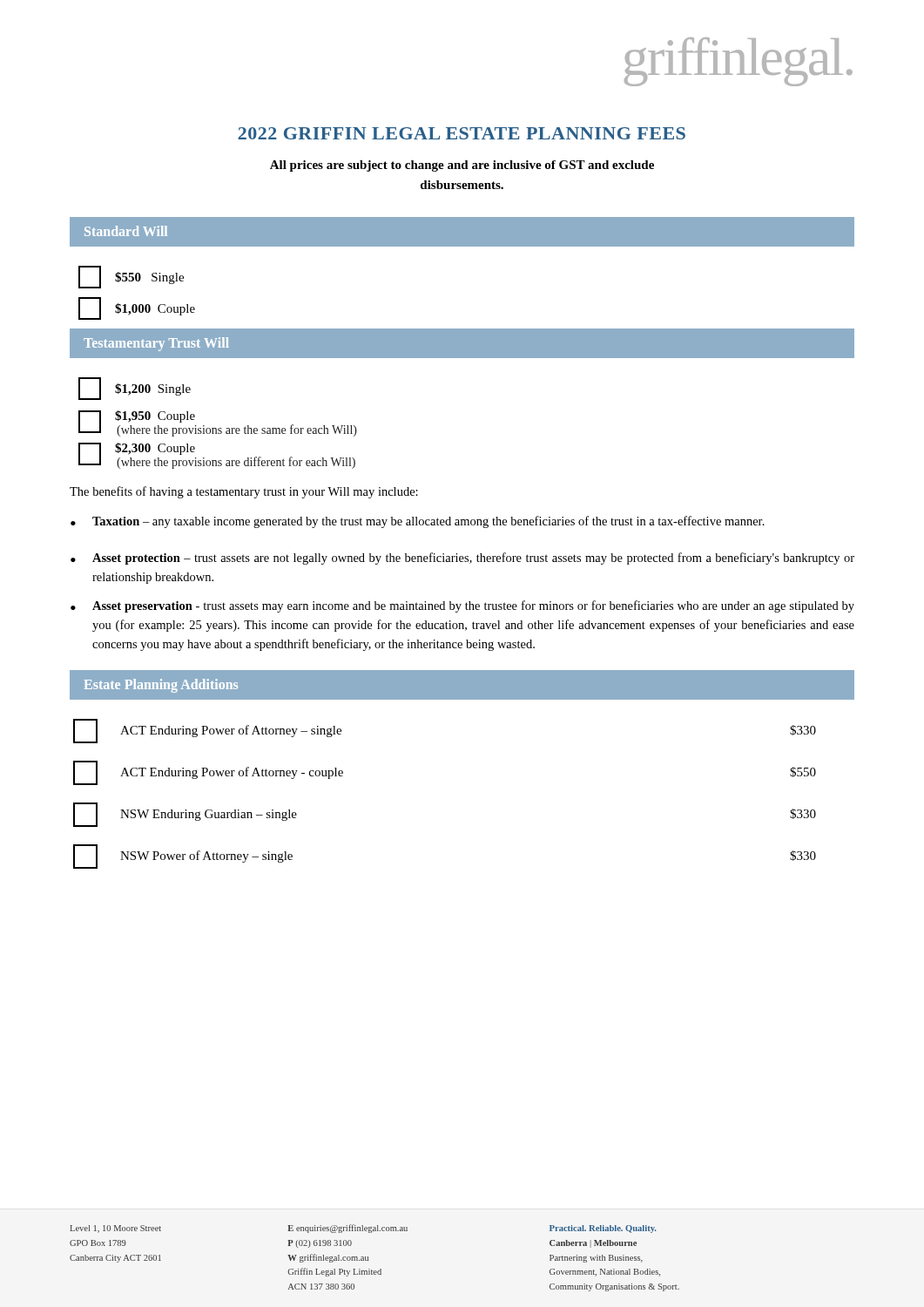The width and height of the screenshot is (924, 1307).
Task: Select the logo
Action: point(462,57)
